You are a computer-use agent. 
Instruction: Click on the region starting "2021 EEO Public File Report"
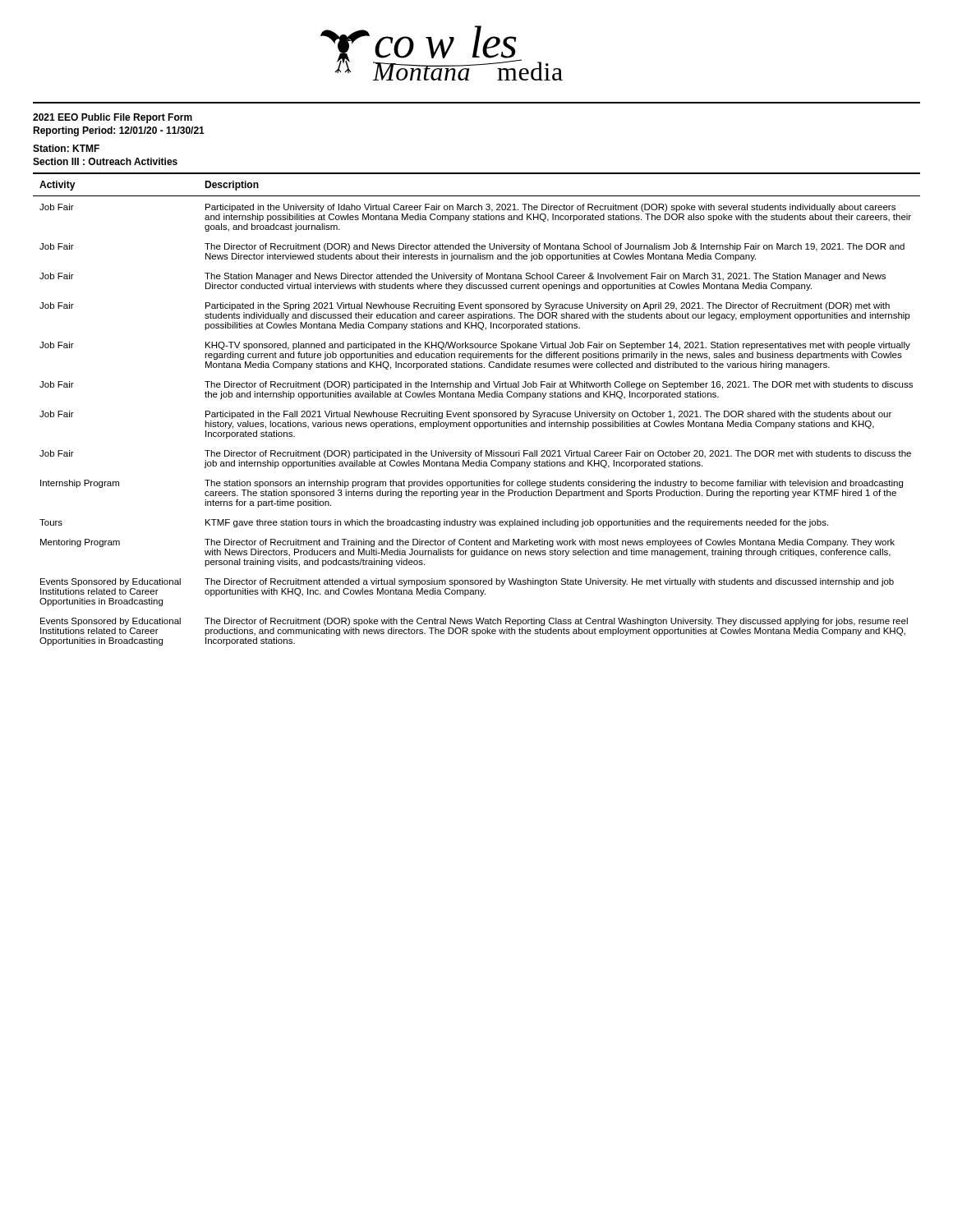(x=113, y=117)
